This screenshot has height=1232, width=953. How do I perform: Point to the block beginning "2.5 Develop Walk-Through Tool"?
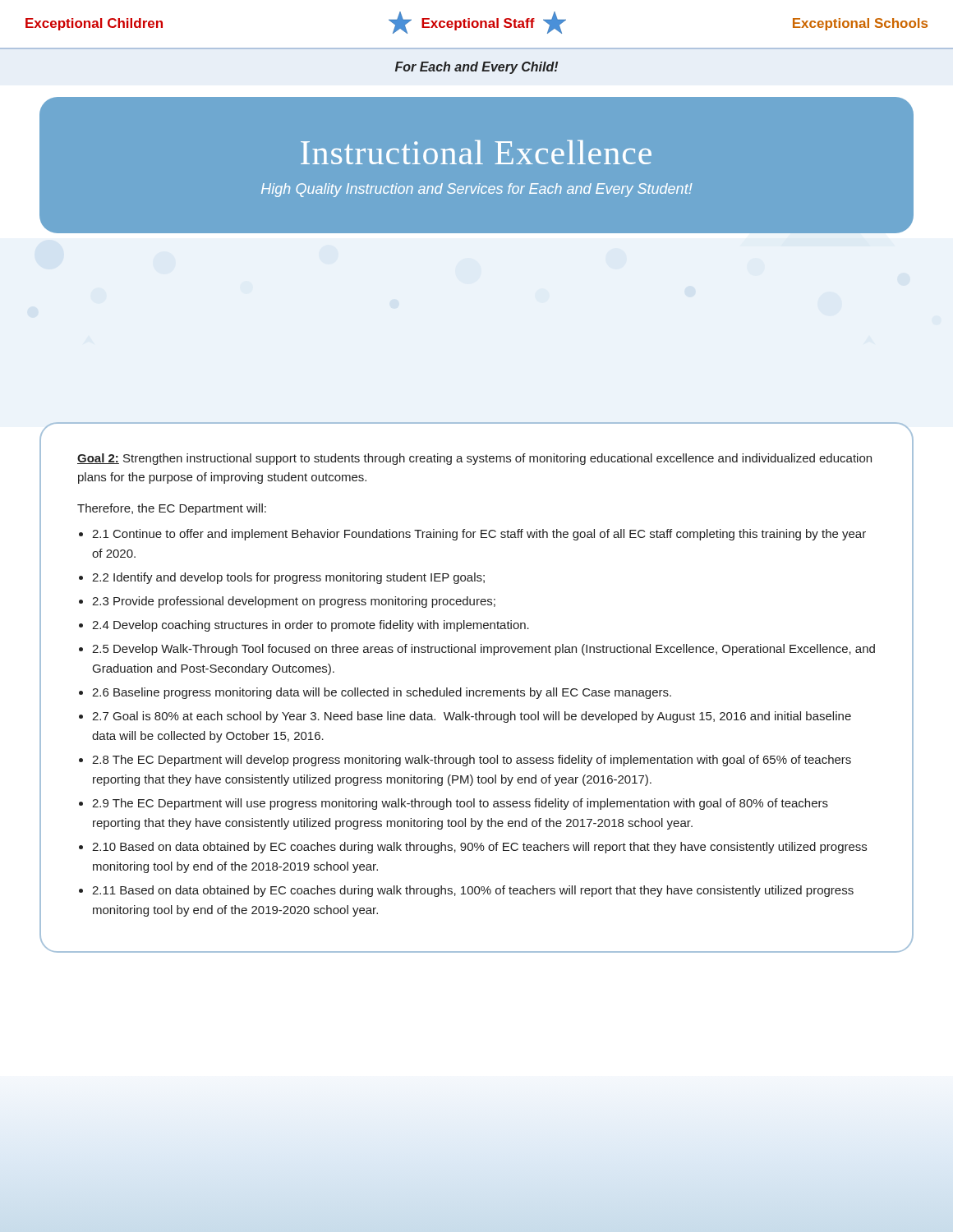click(484, 658)
